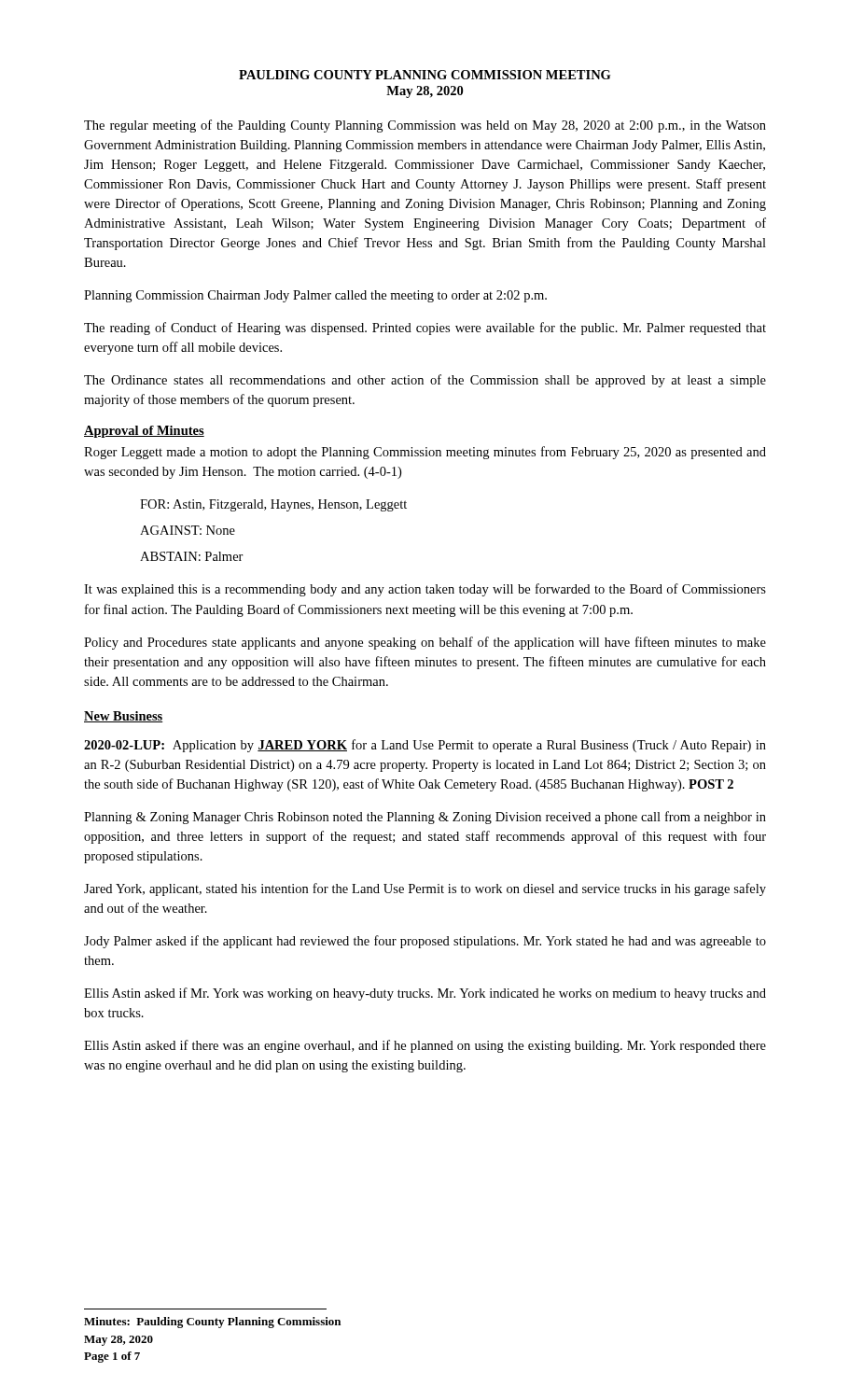Find the element starting "Ellis Astin asked if Mr. York was"
This screenshot has width=850, height=1400.
coord(425,1003)
